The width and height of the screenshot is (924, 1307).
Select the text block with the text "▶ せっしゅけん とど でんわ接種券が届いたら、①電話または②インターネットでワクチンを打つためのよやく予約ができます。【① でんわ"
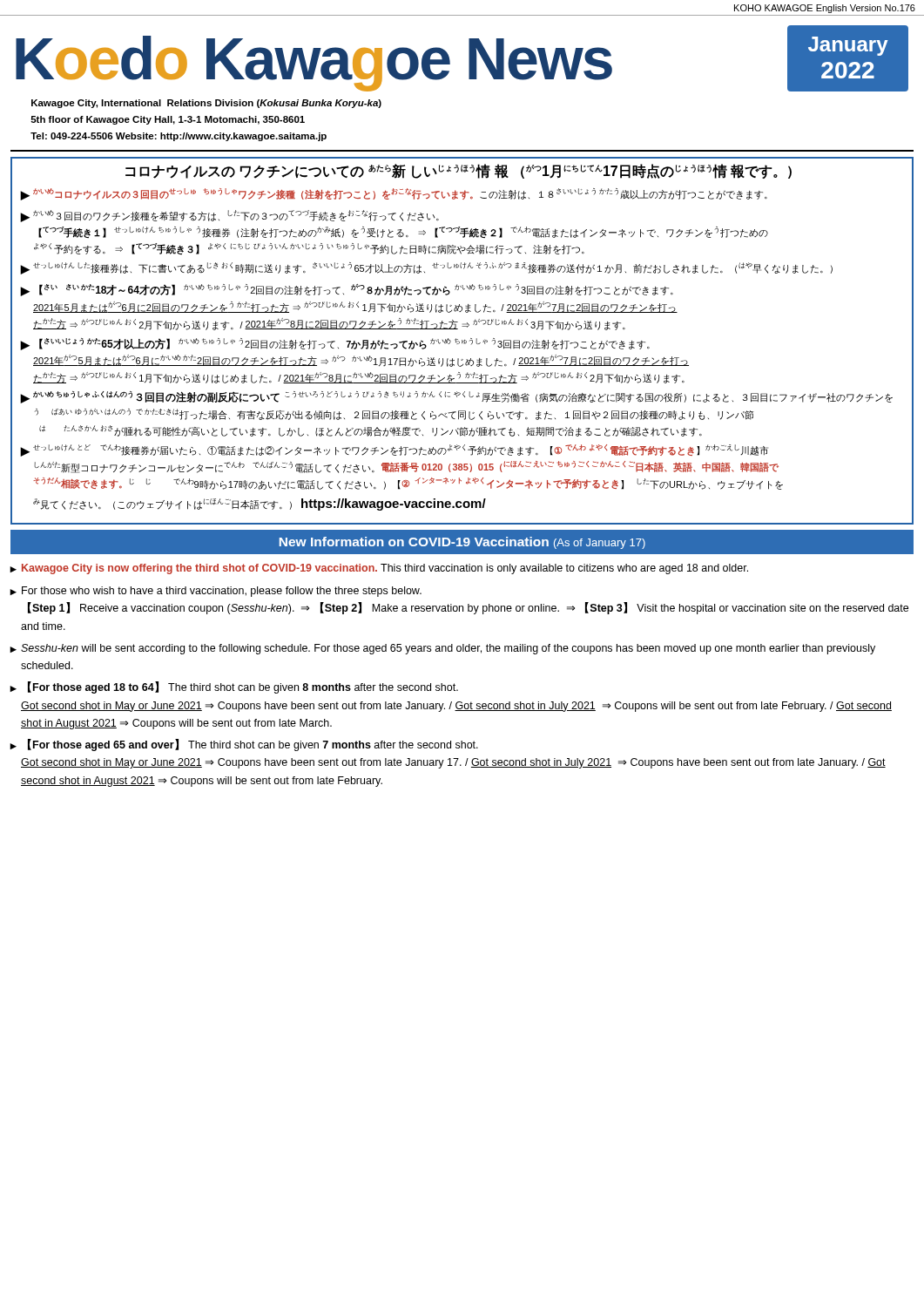pos(402,478)
